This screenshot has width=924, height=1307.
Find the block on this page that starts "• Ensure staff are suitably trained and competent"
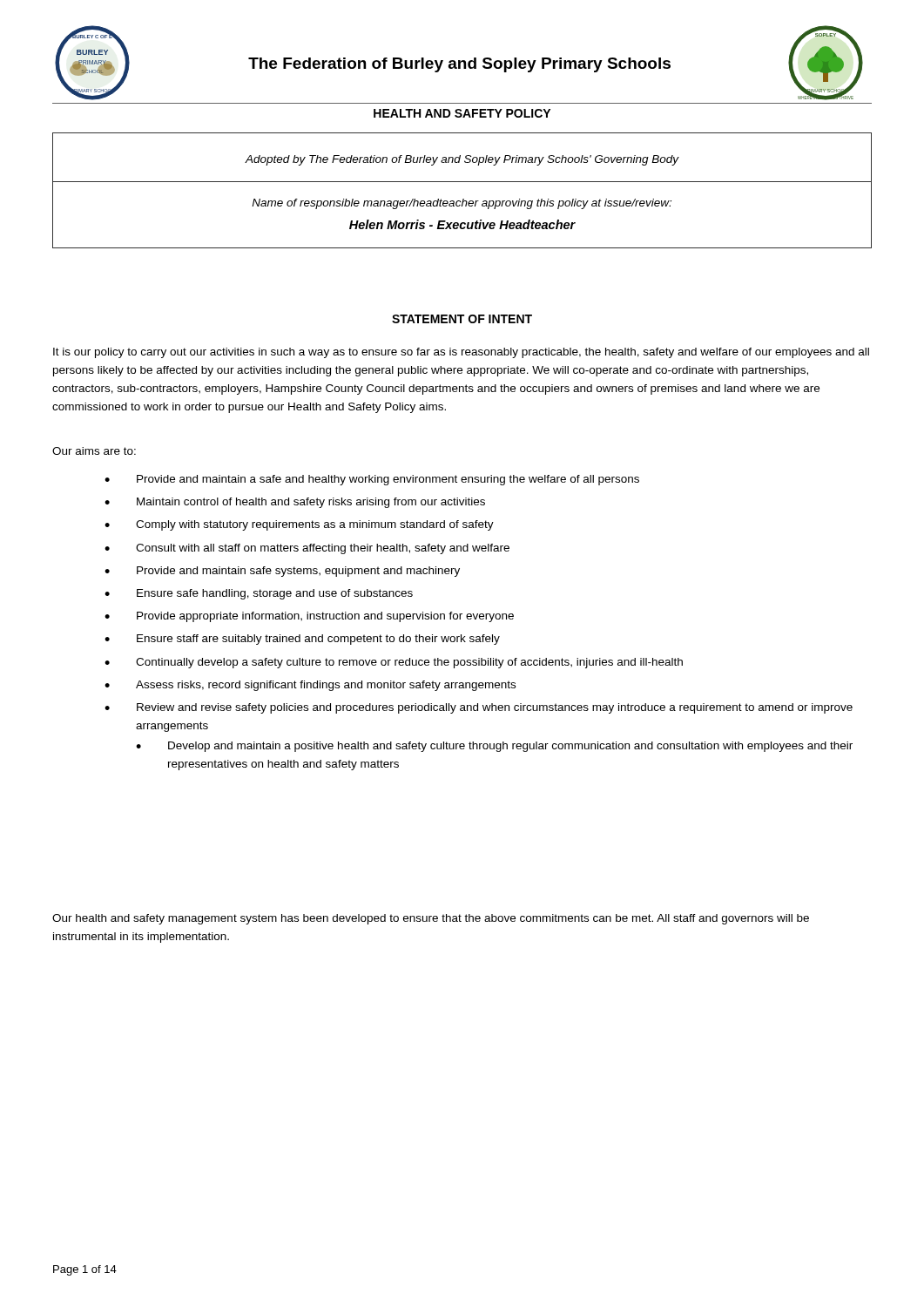coord(462,641)
